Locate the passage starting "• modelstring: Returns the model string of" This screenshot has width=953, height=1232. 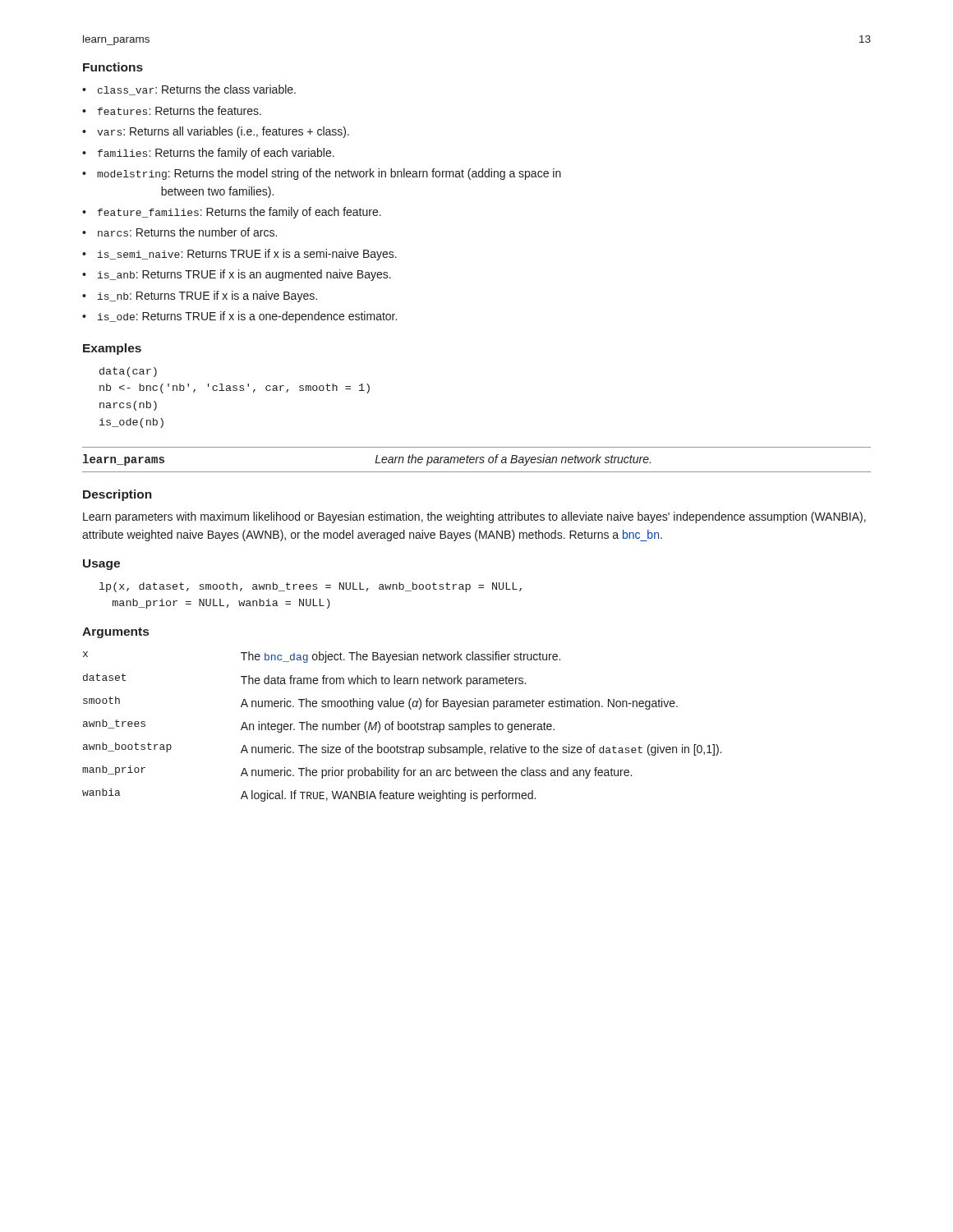tap(322, 183)
